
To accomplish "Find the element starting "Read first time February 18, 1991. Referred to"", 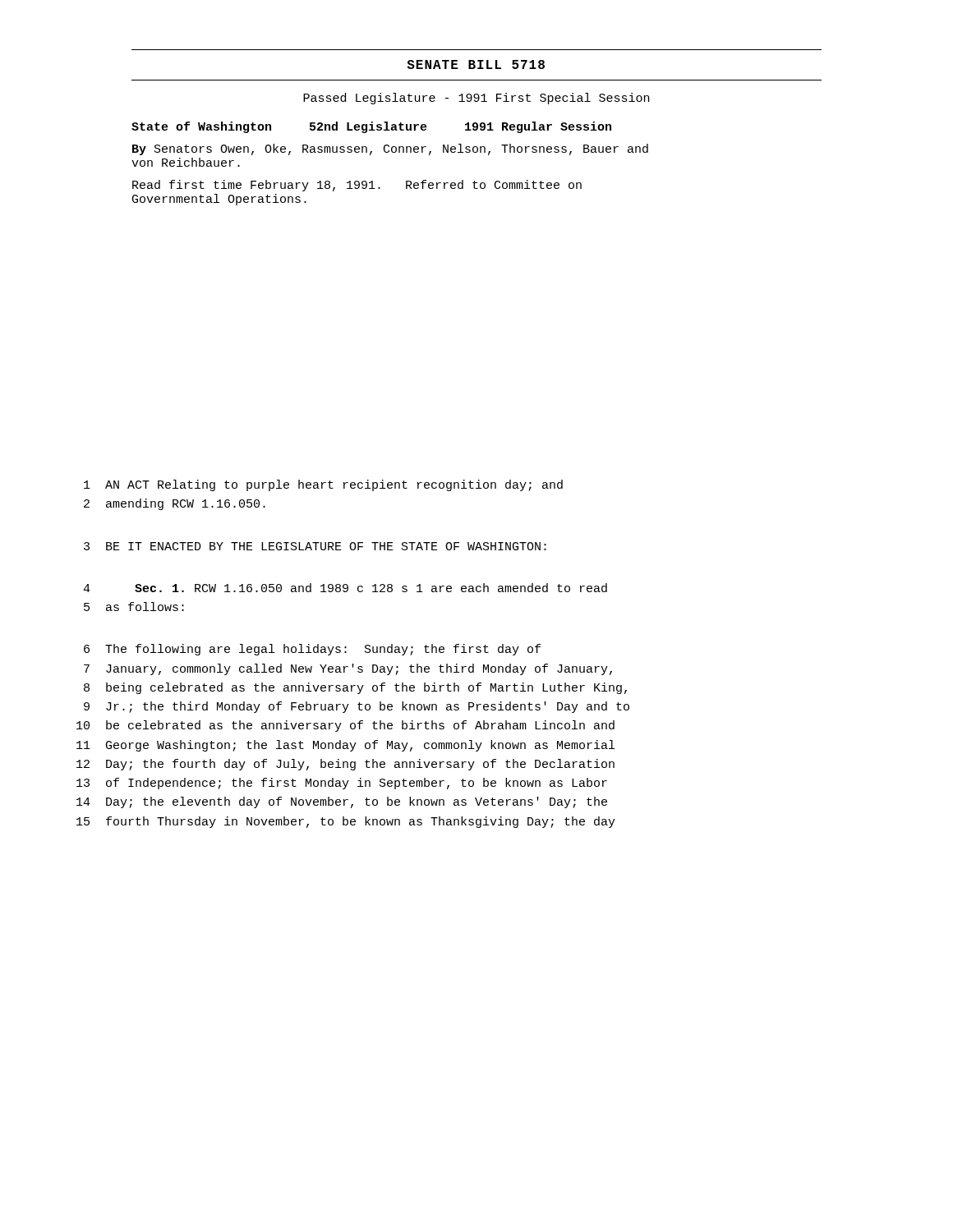I will [357, 193].
